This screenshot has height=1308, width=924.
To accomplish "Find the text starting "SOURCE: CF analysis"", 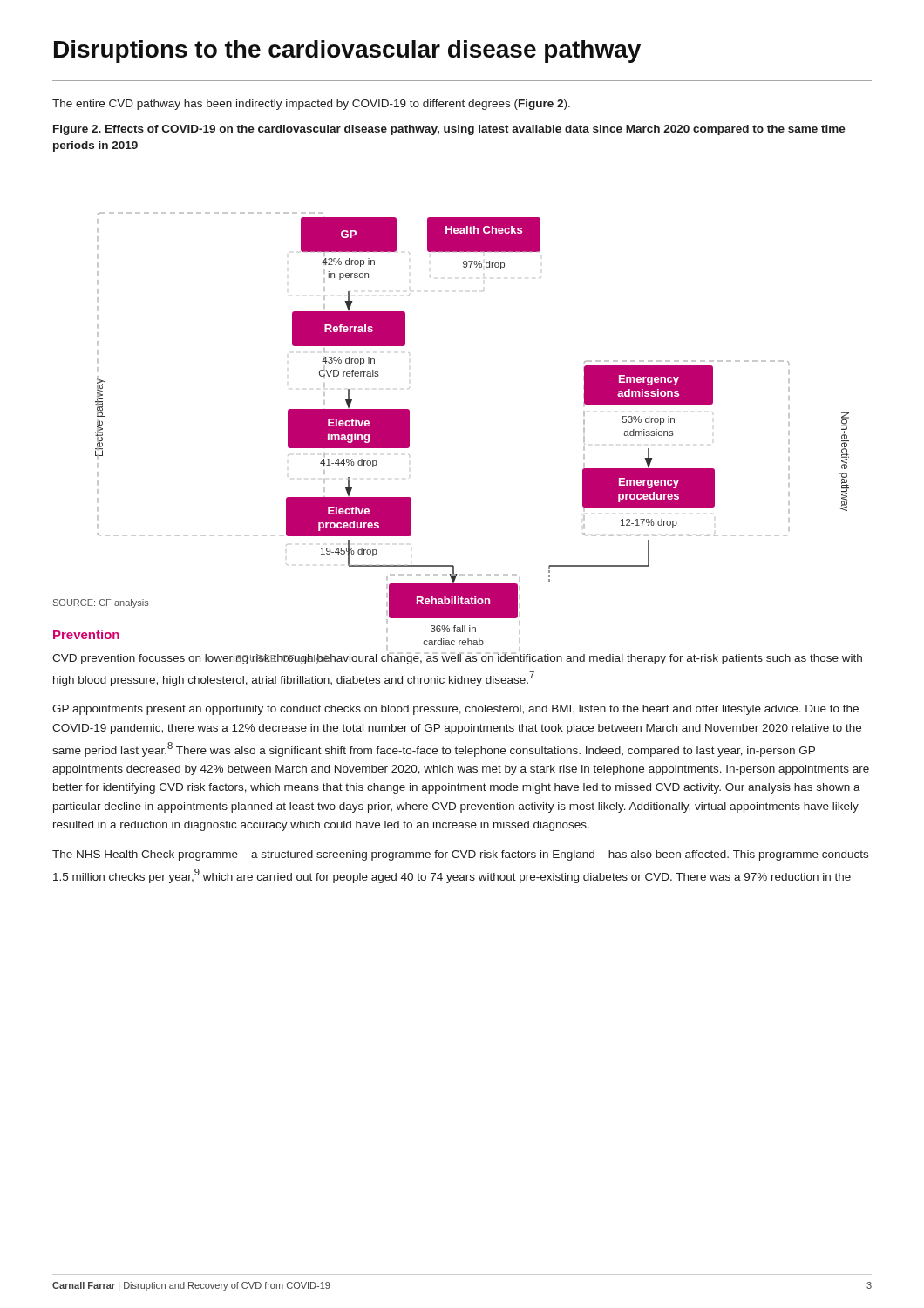I will [x=462, y=602].
